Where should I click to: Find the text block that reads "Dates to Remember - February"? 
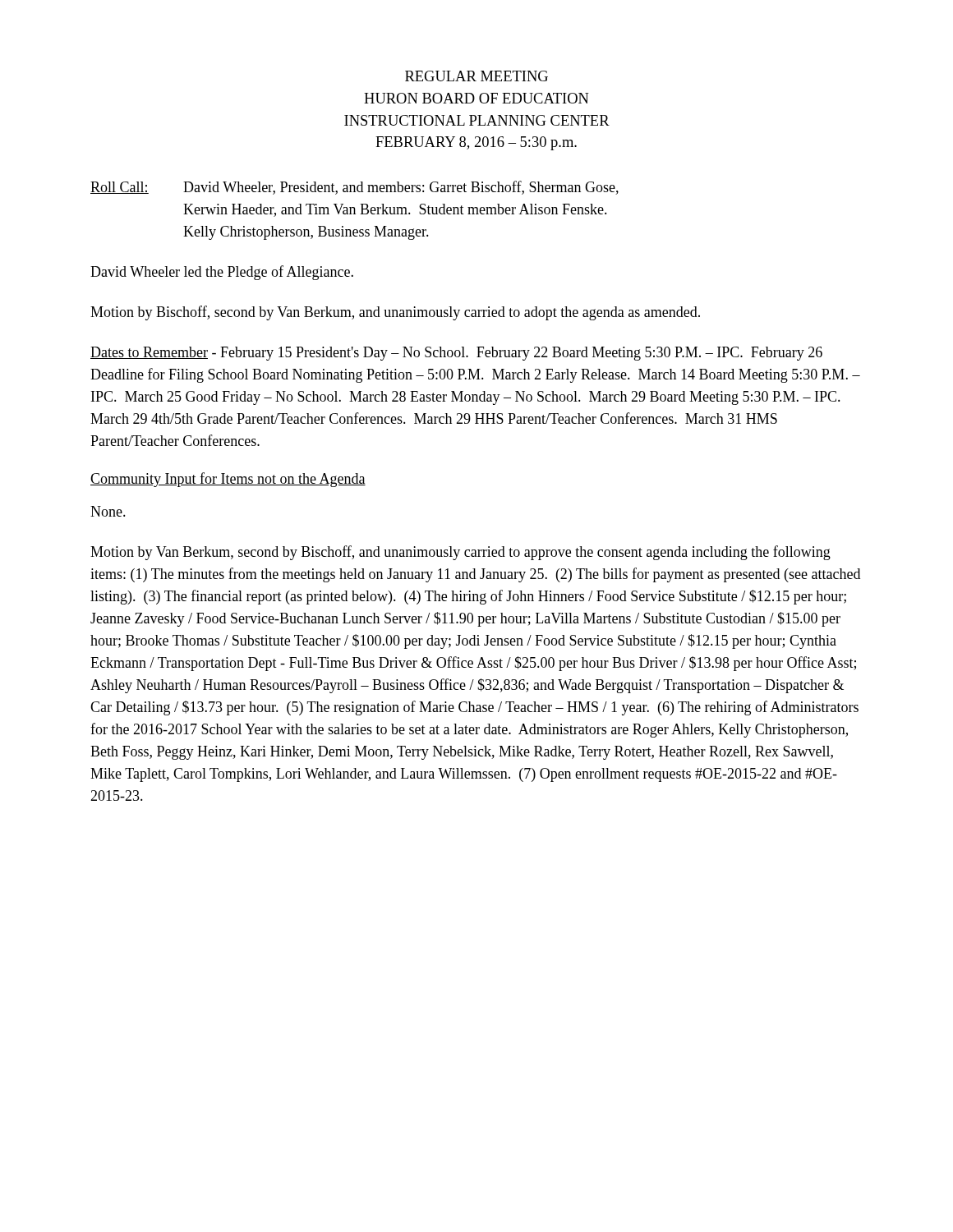click(475, 397)
